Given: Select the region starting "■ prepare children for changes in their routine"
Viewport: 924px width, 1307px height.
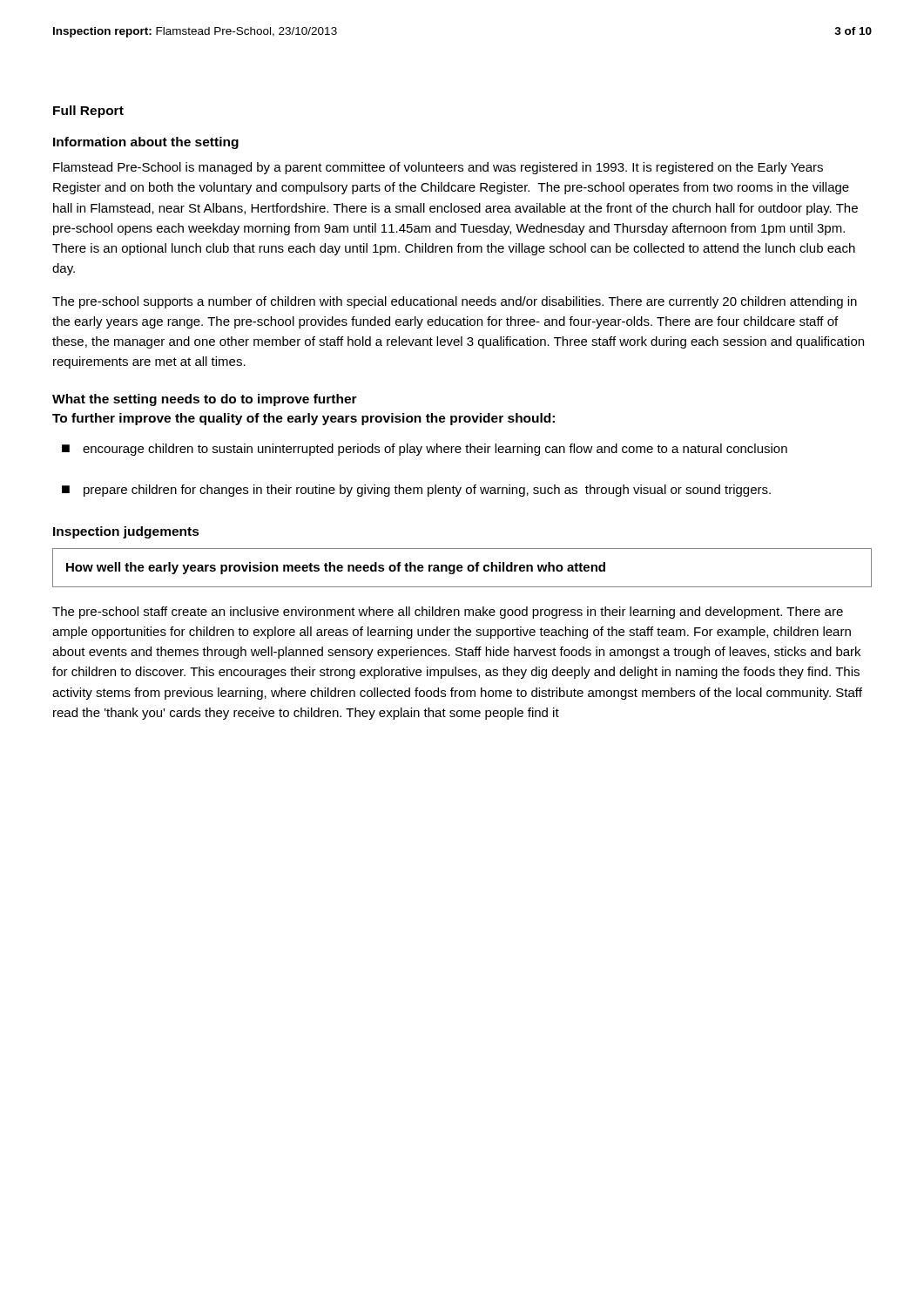Looking at the screenshot, I should click(416, 489).
